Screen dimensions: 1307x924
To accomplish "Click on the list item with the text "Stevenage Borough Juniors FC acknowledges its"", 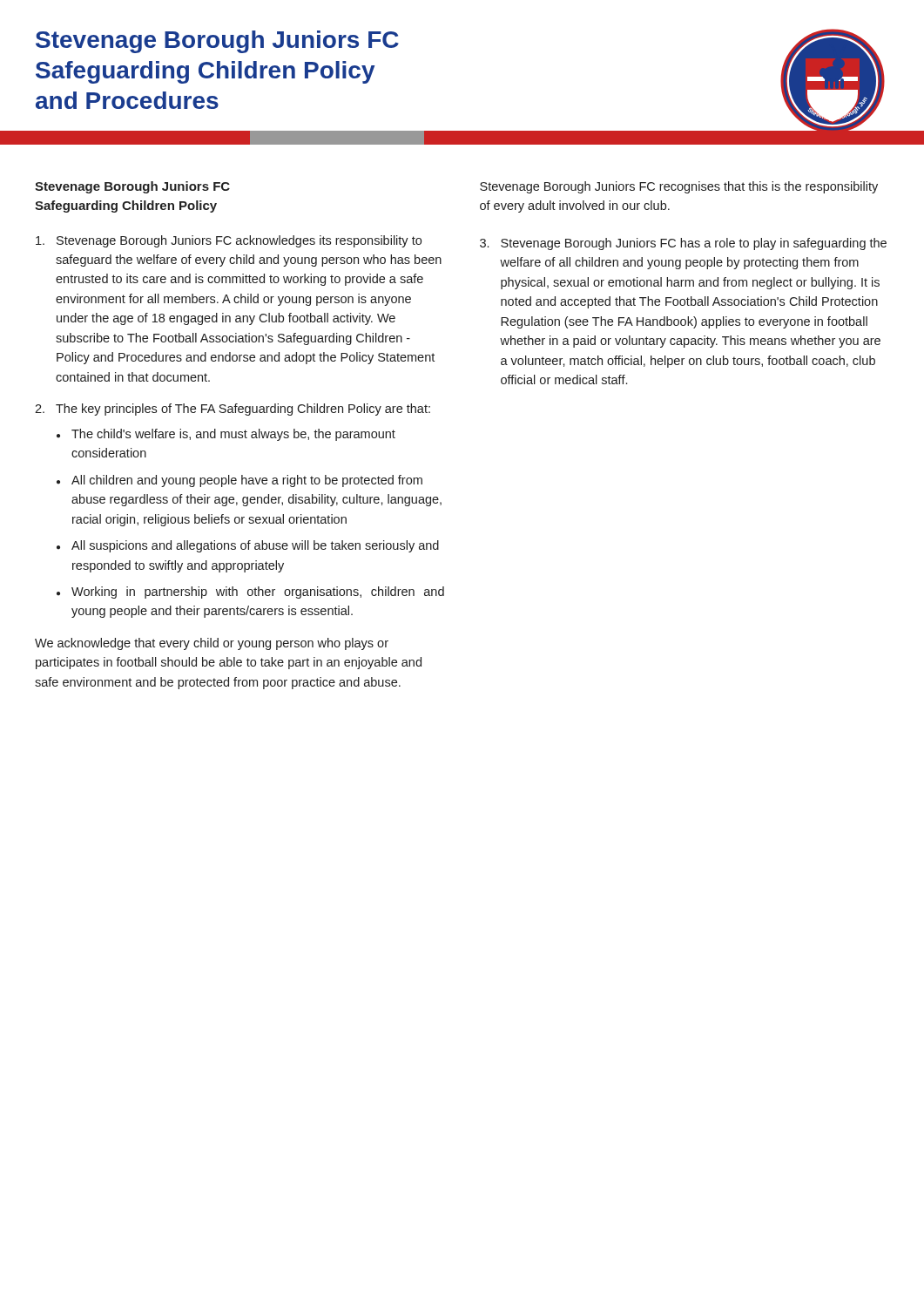I will [x=240, y=309].
